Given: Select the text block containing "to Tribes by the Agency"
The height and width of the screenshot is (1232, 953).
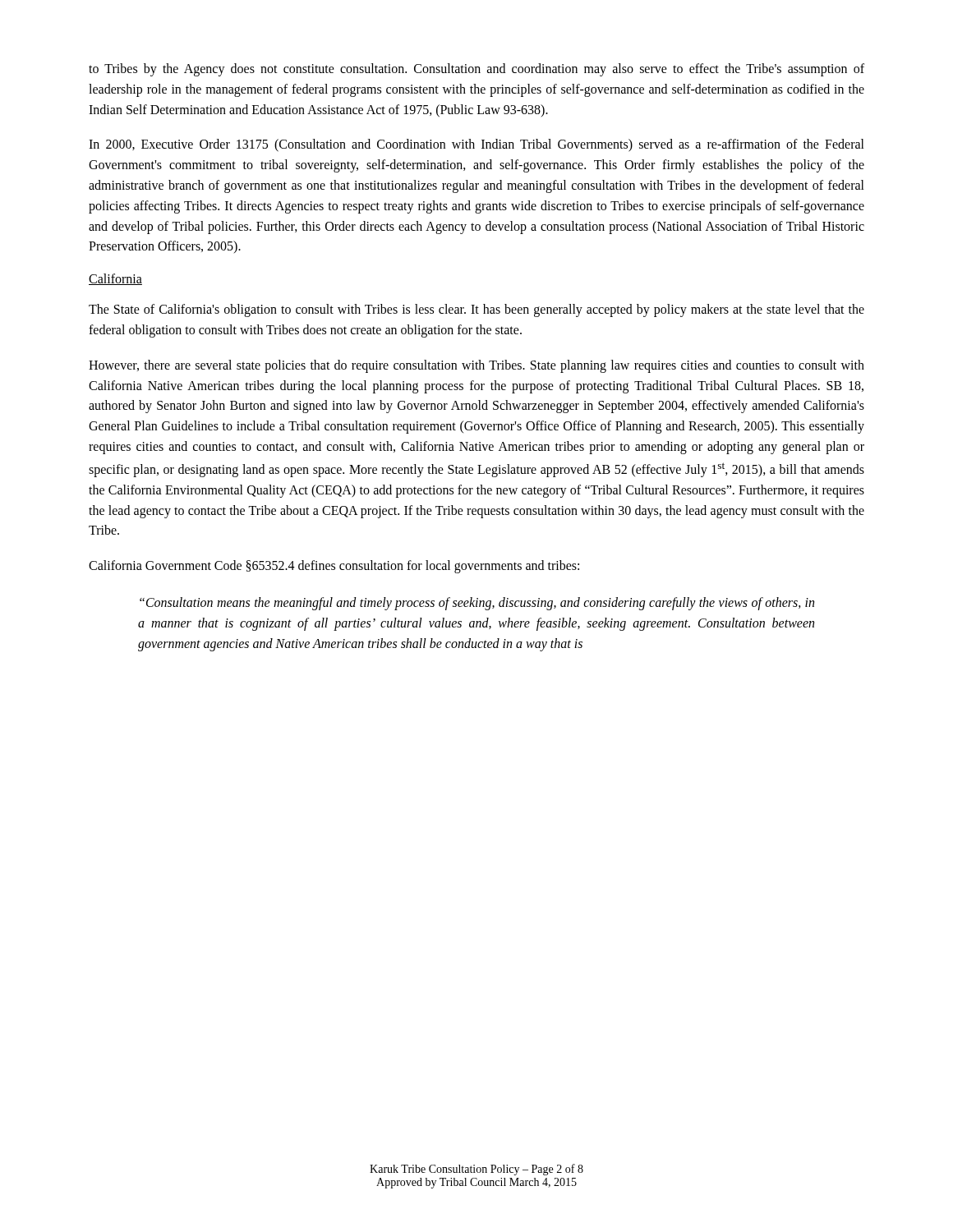Looking at the screenshot, I should tap(476, 89).
